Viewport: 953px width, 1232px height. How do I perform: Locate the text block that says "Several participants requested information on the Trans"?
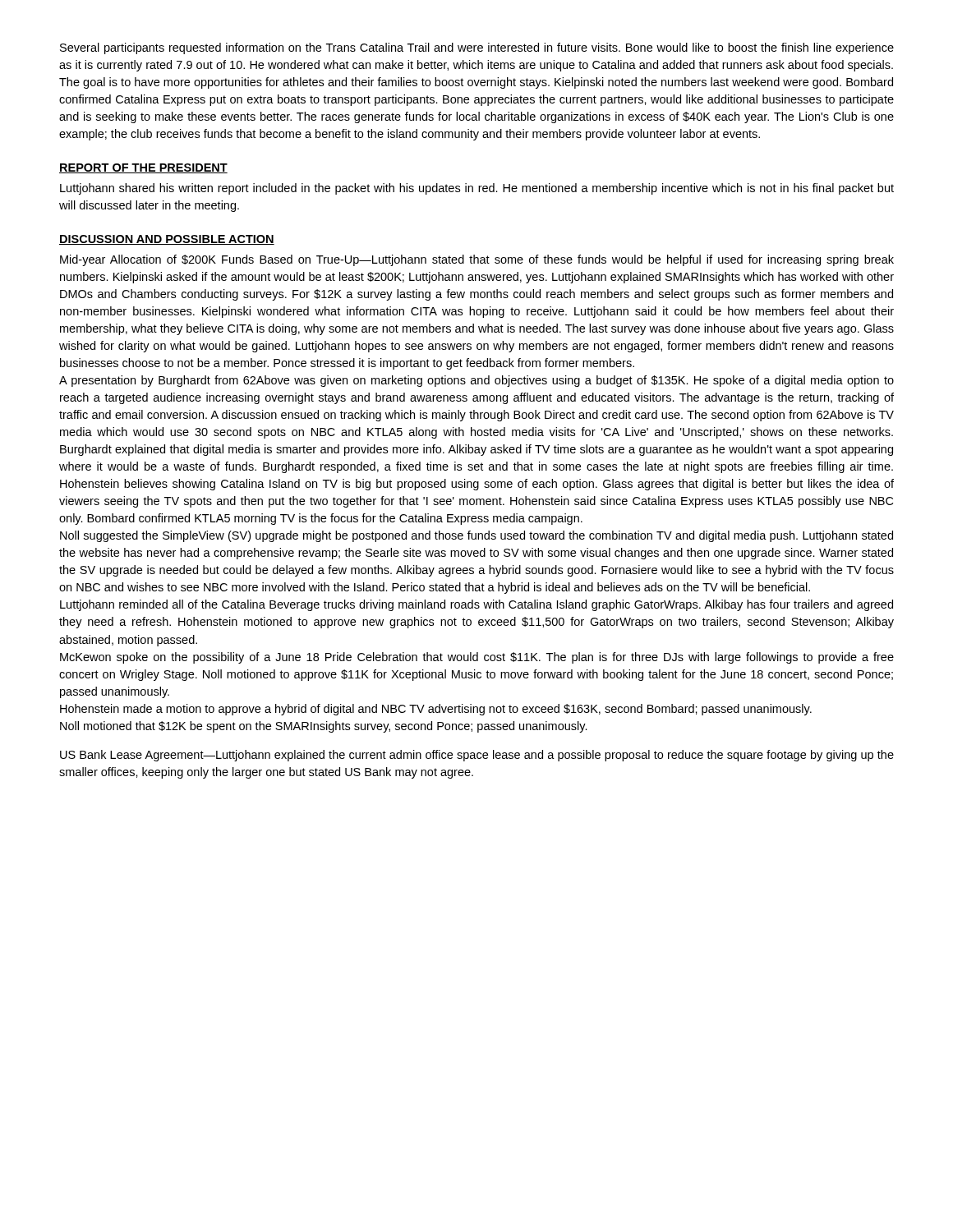(476, 91)
